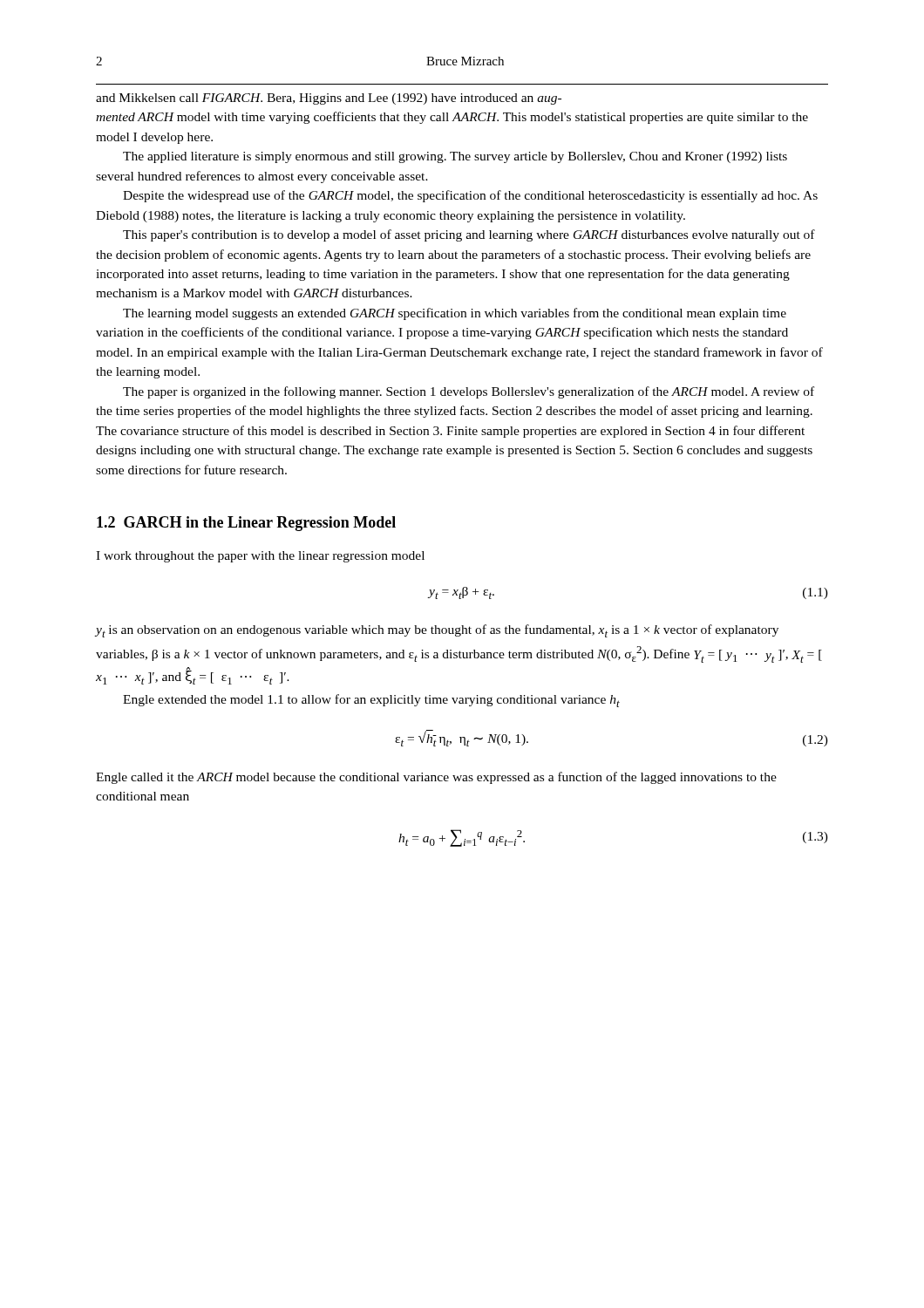
Task: Point to the passage starting "1.2 GARCH in the Linear Regression Model"
Action: (246, 524)
